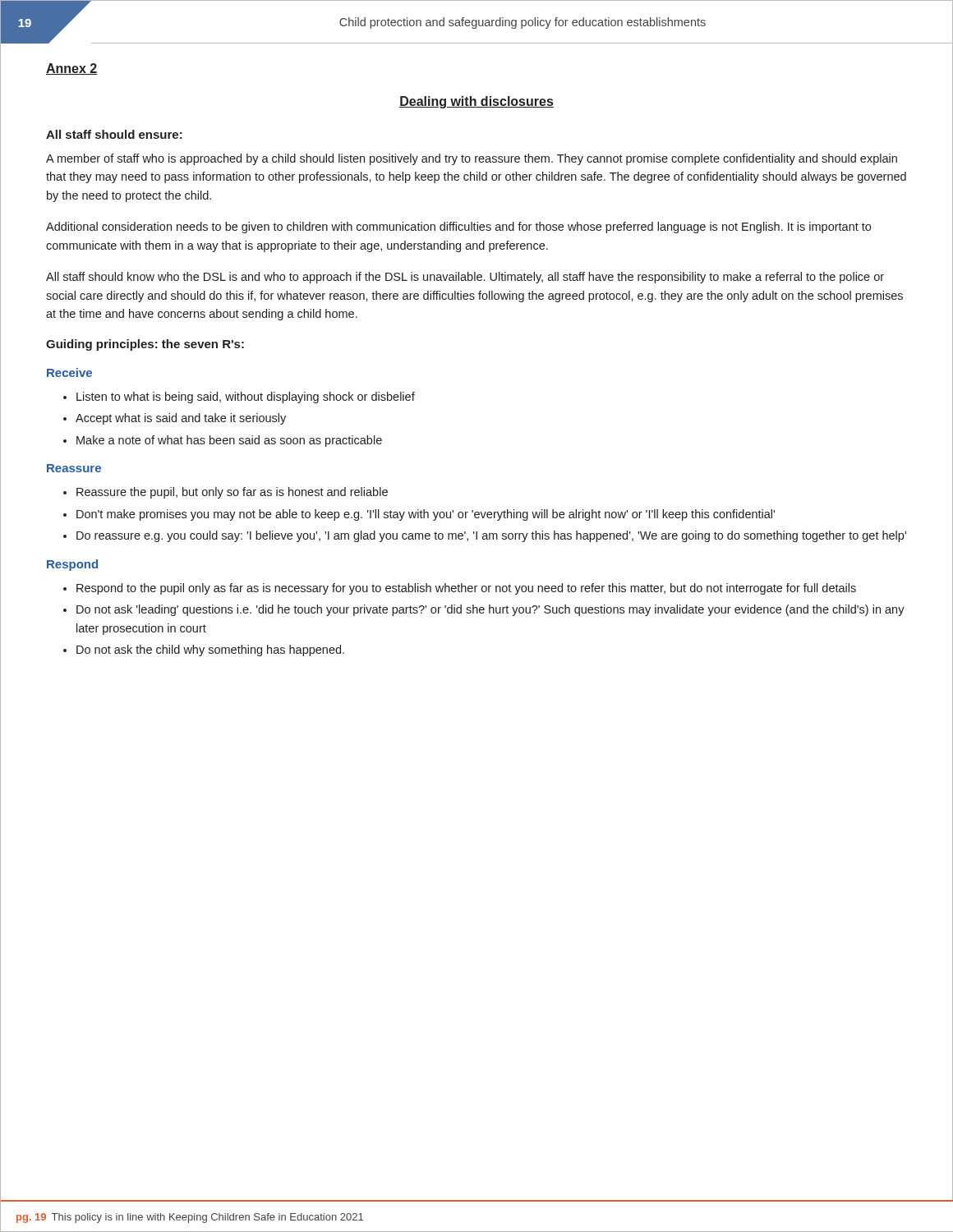Locate the list item with the text "Do not ask the"

(x=210, y=650)
